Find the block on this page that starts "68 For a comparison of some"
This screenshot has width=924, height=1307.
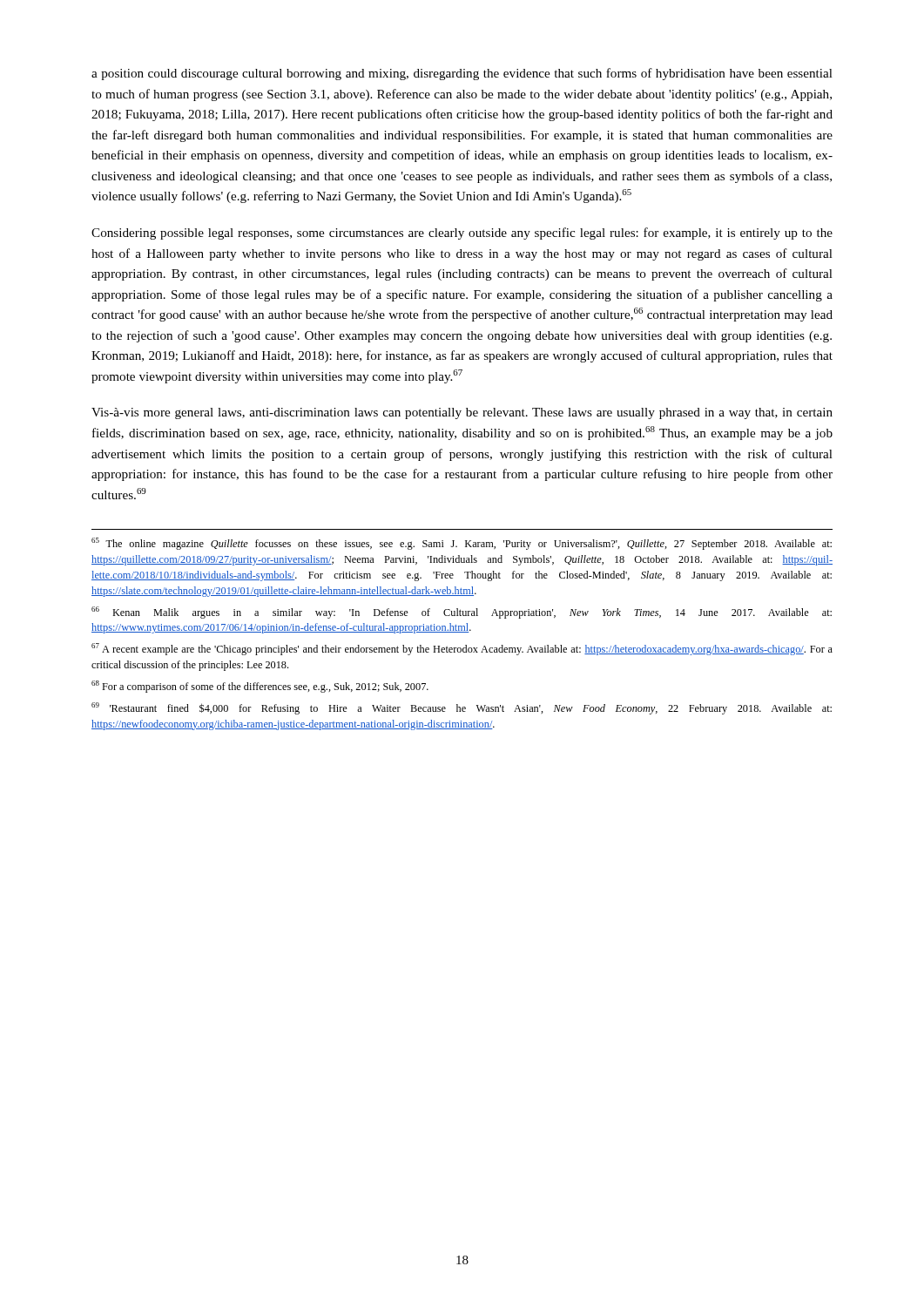[x=260, y=686]
